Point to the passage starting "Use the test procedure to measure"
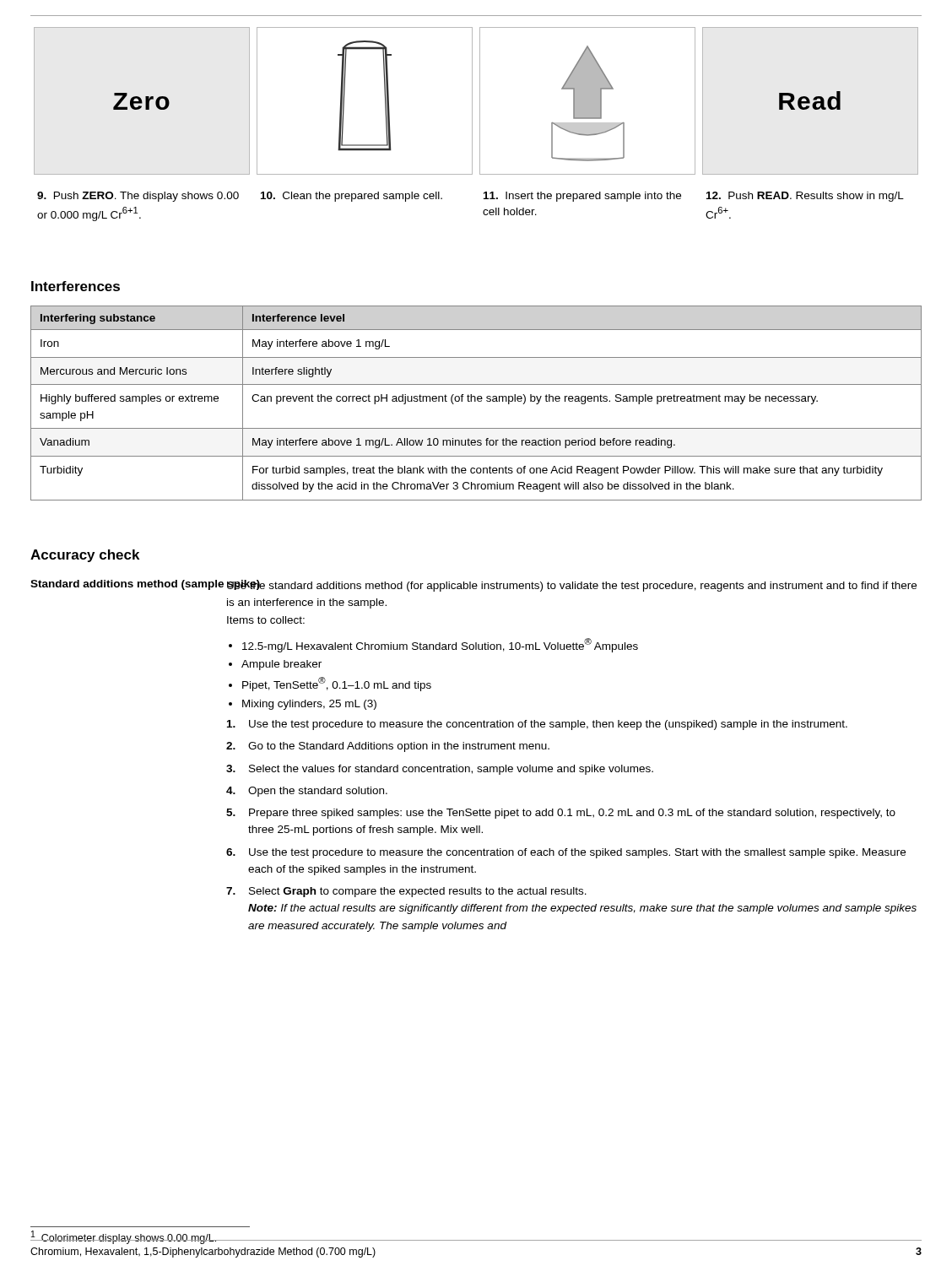This screenshot has width=952, height=1266. click(x=537, y=724)
